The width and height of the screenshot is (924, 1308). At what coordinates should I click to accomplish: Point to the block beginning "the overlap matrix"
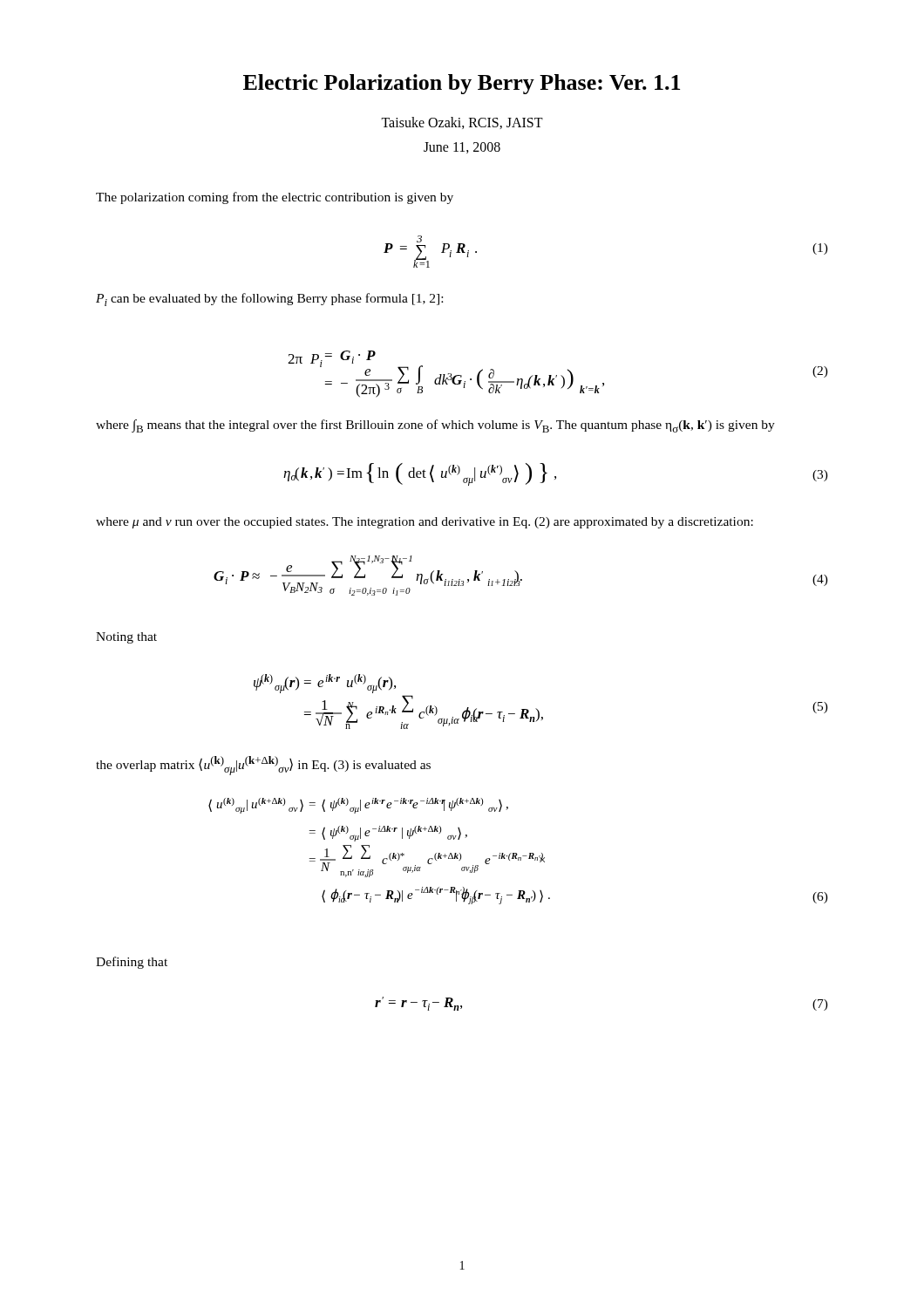[264, 765]
